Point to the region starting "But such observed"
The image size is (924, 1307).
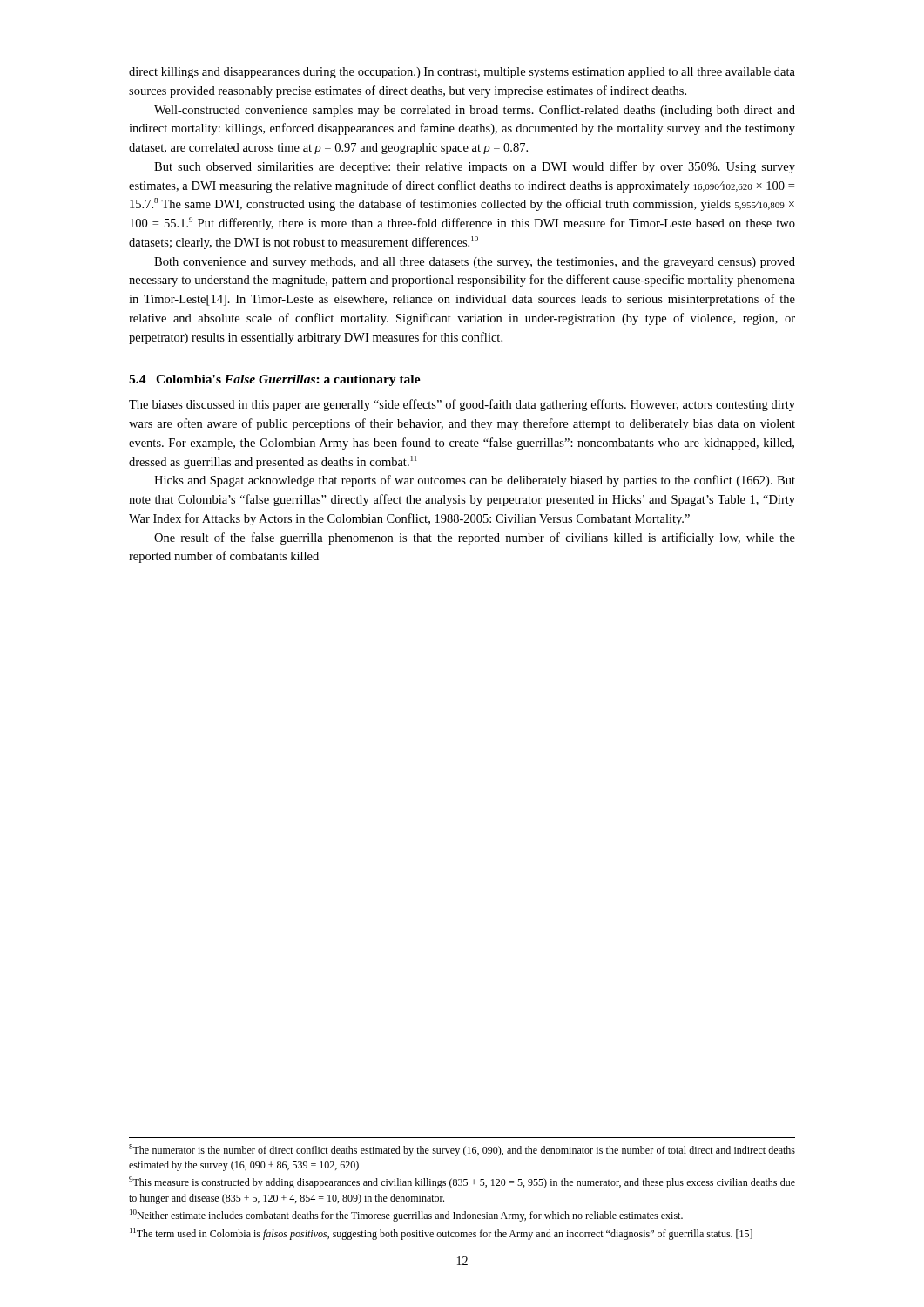[x=462, y=205]
